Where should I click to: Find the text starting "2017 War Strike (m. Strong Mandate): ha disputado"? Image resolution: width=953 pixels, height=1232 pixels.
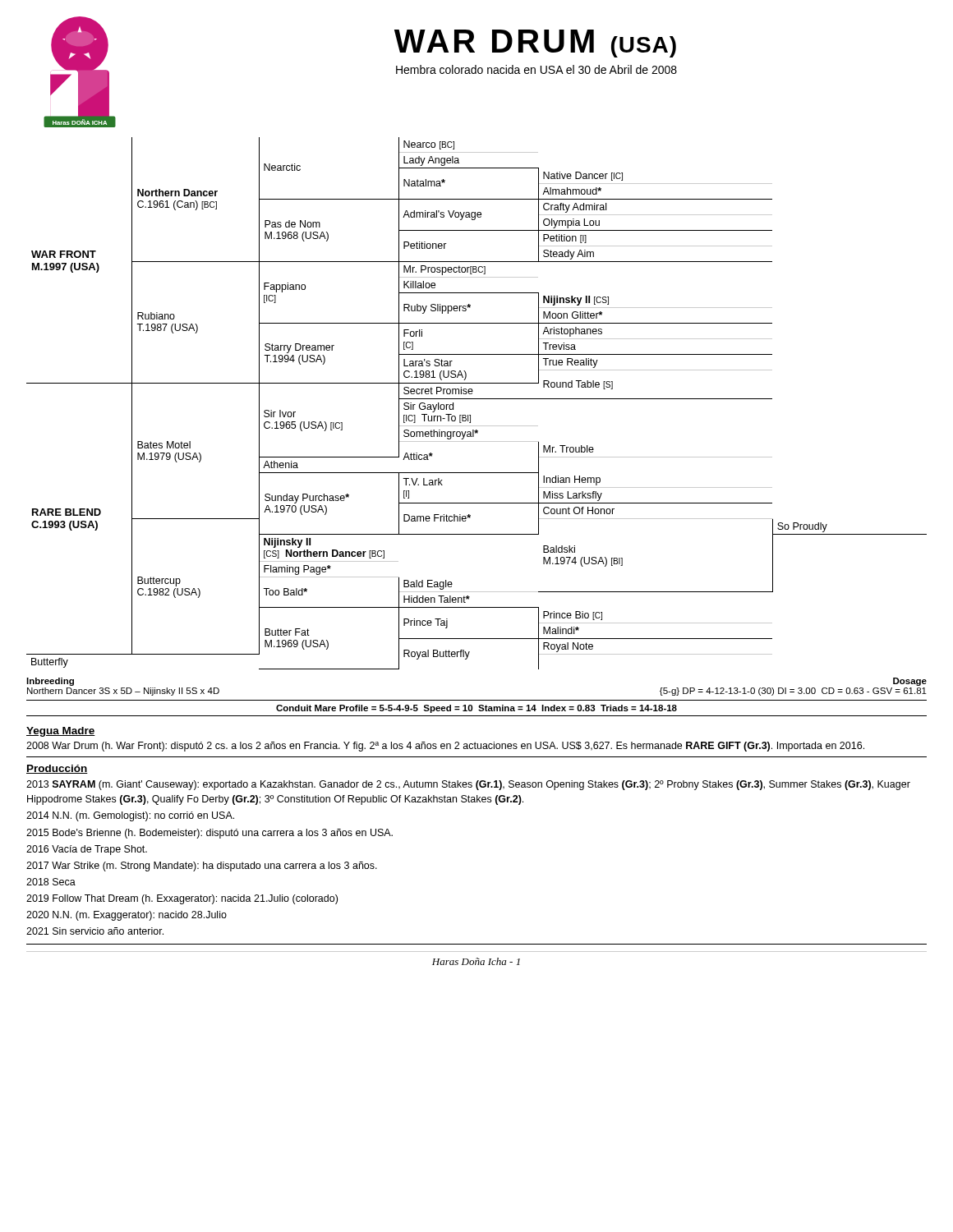(202, 865)
